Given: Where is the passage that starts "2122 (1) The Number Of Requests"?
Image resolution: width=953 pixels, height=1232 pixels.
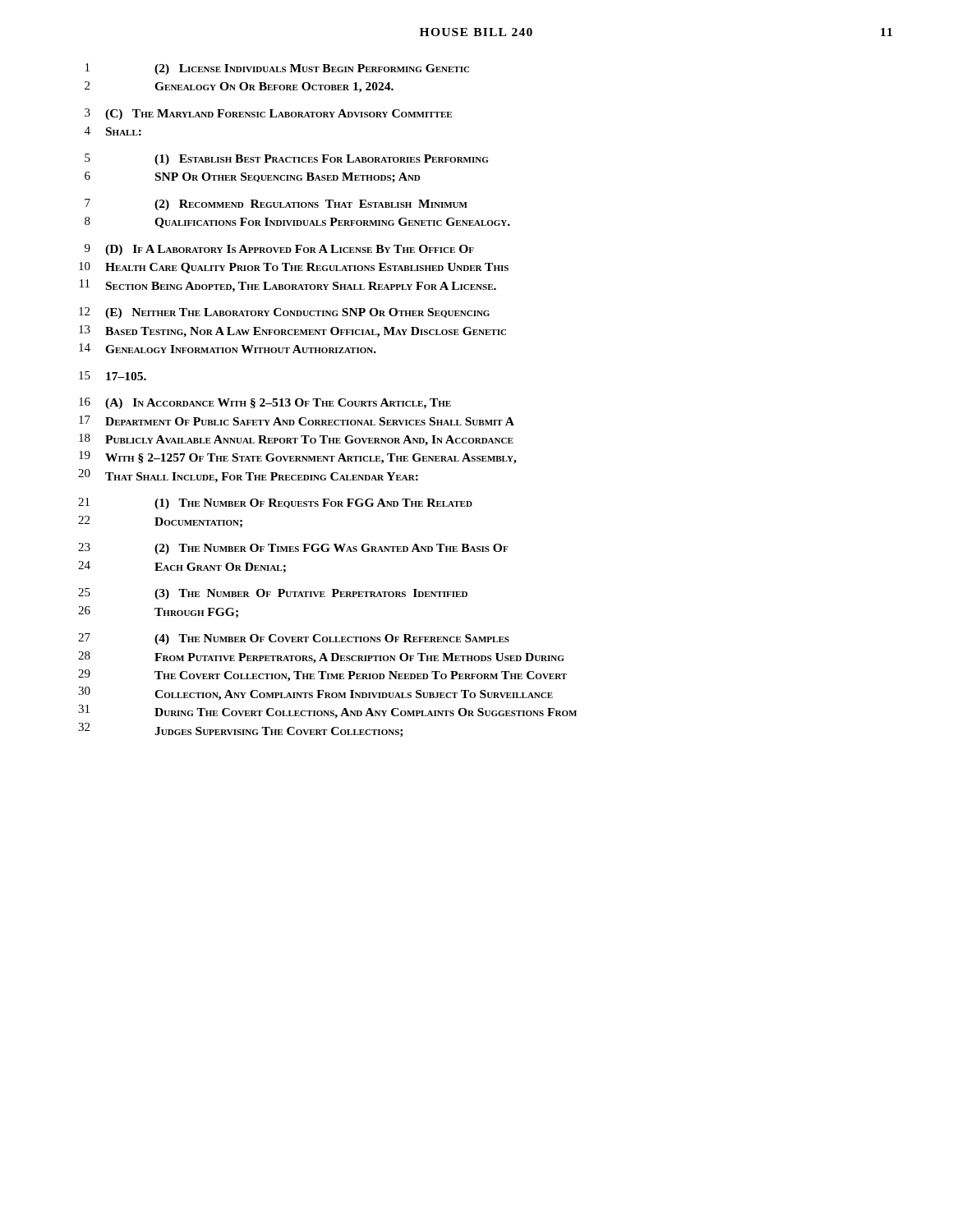Looking at the screenshot, I should pos(476,512).
